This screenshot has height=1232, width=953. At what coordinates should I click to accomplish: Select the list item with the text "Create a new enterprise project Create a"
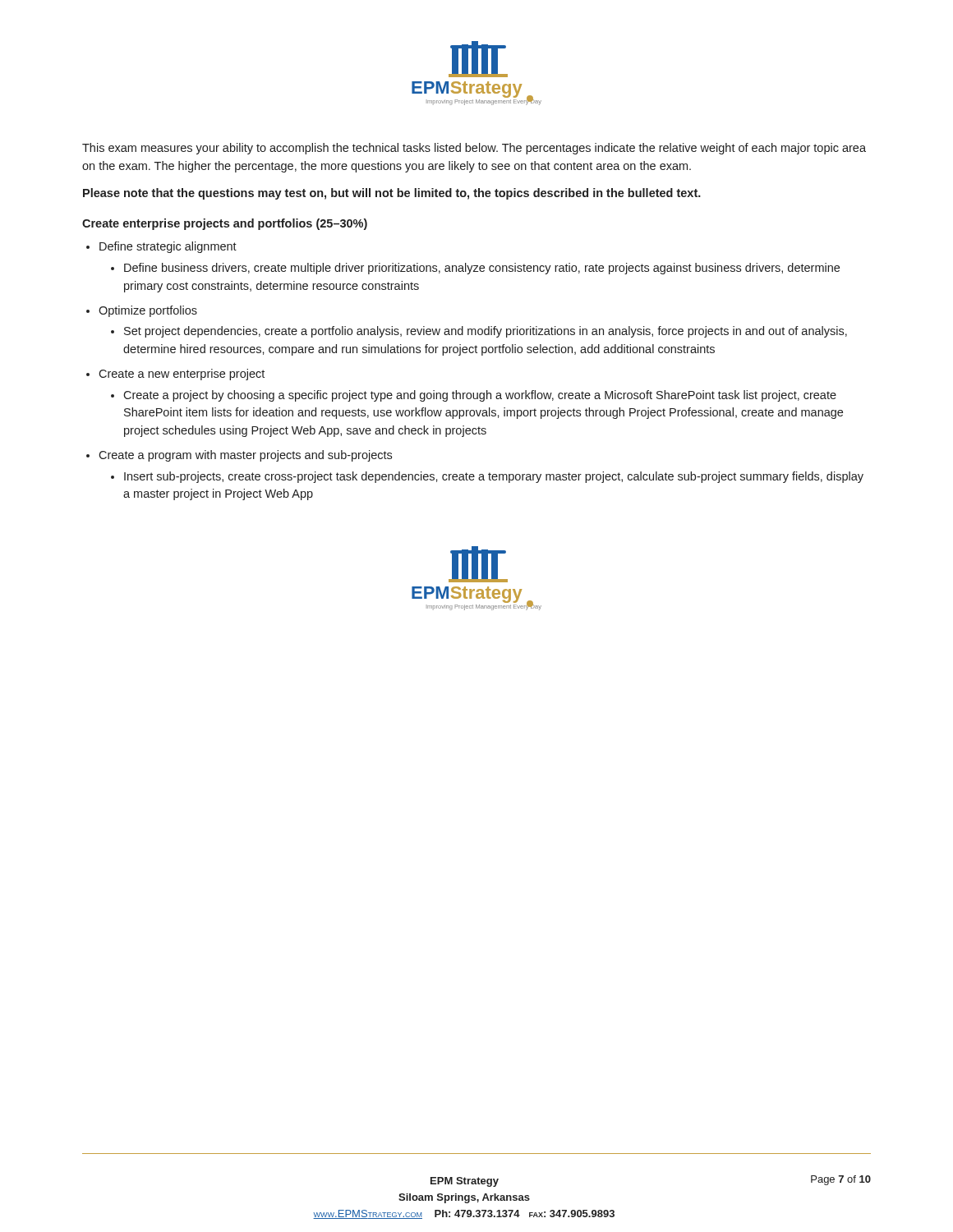click(485, 404)
